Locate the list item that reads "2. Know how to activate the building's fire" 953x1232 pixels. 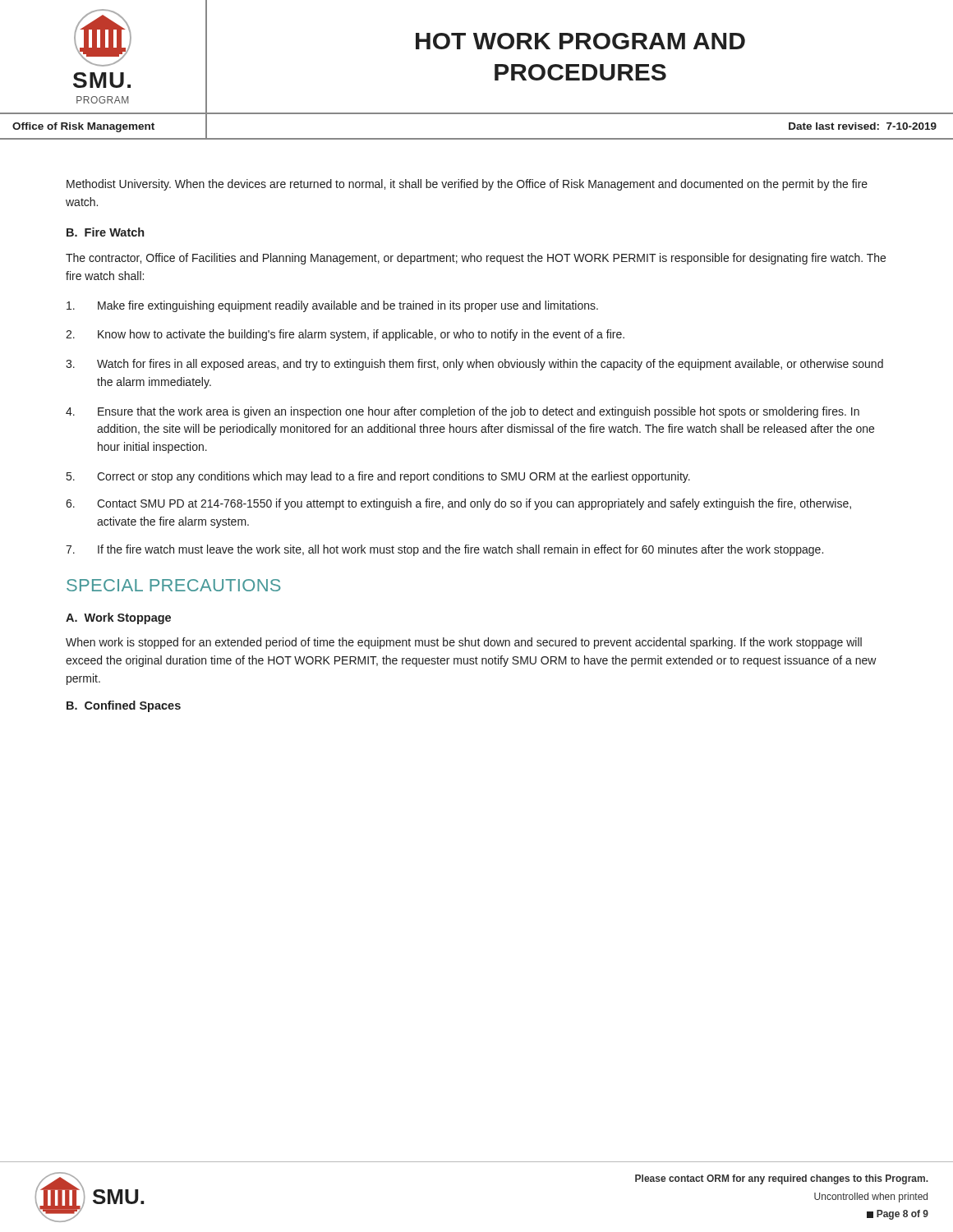click(346, 335)
